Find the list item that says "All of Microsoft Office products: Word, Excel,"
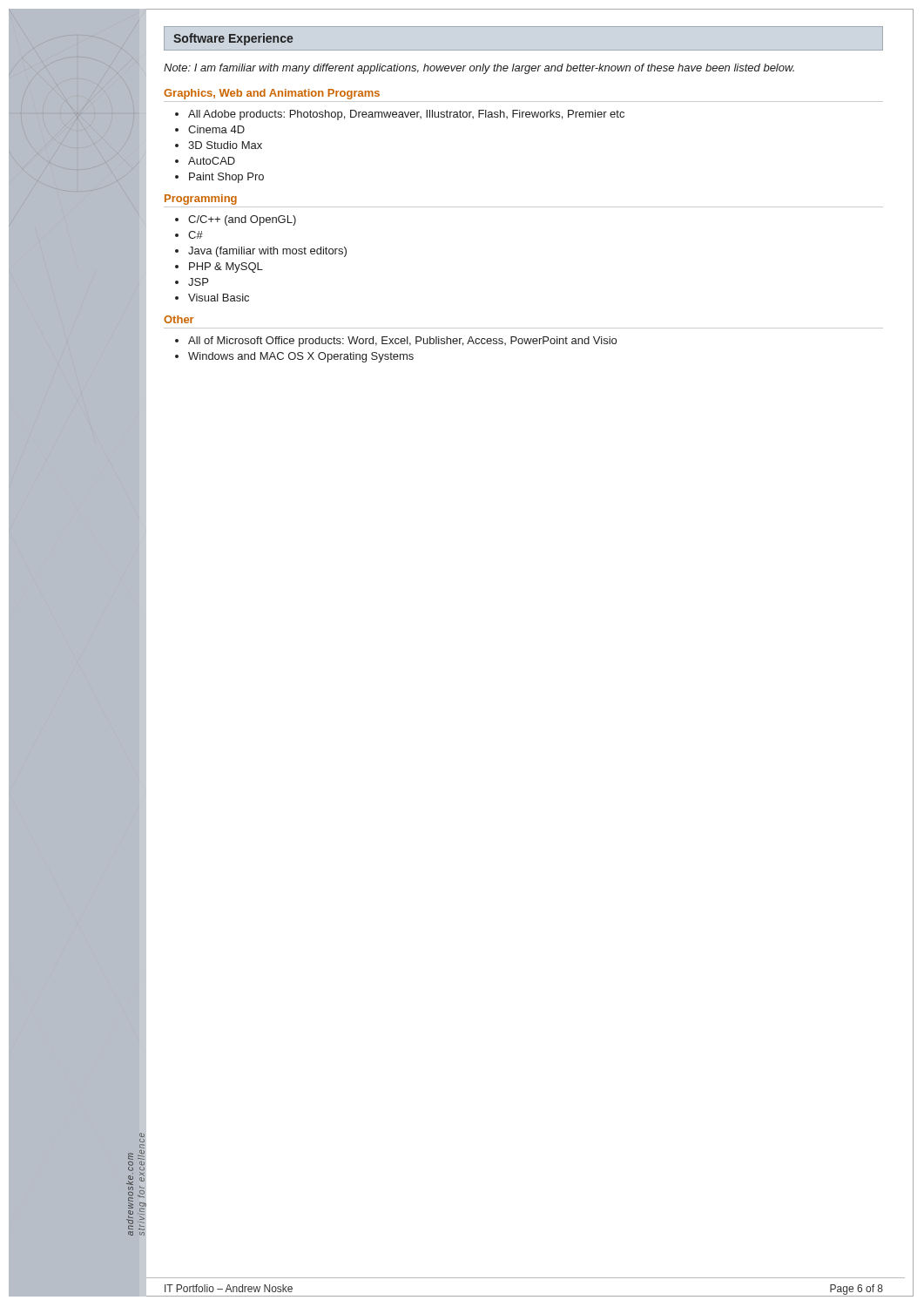924x1307 pixels. (523, 340)
